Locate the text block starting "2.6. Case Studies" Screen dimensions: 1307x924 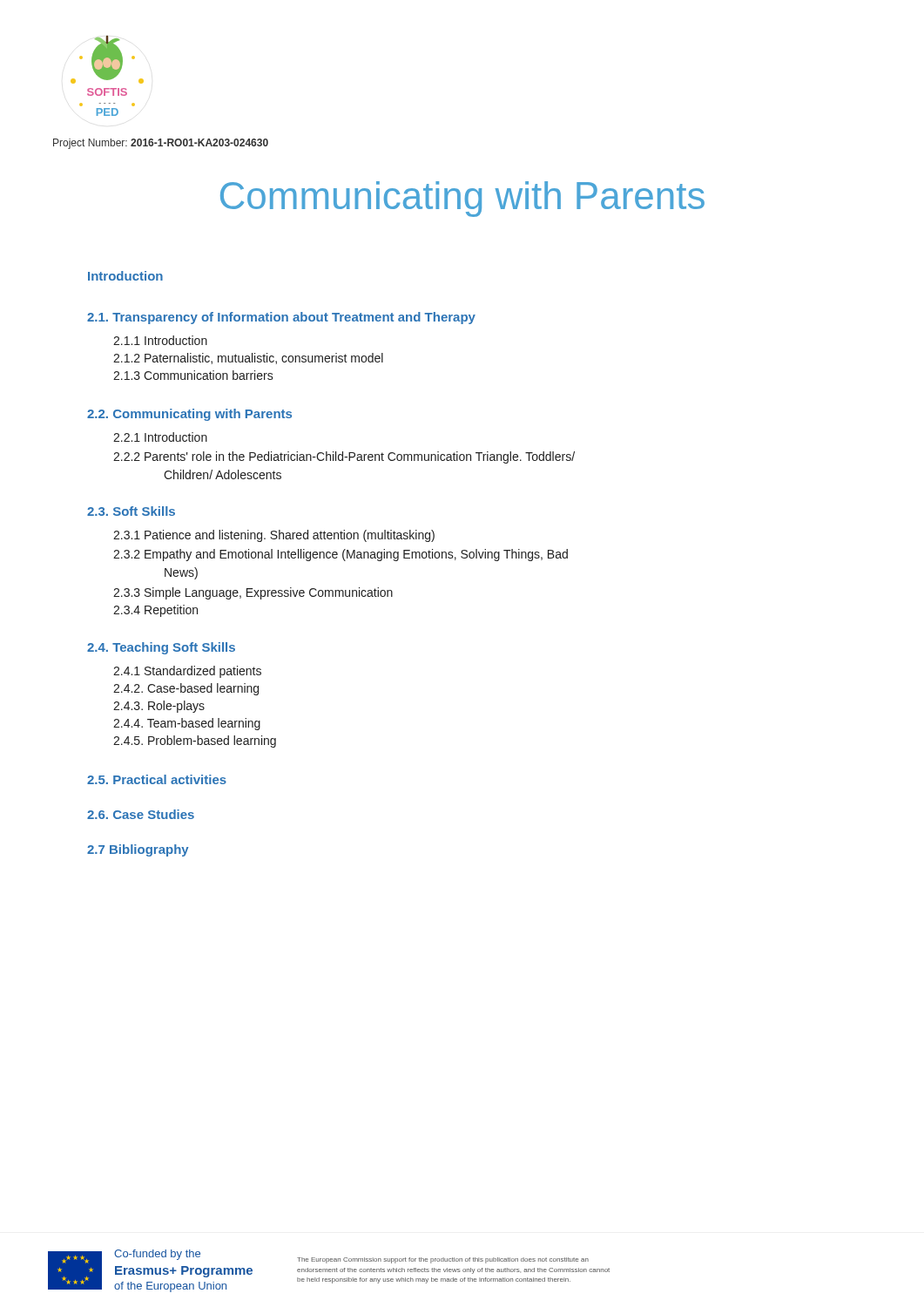tap(141, 814)
